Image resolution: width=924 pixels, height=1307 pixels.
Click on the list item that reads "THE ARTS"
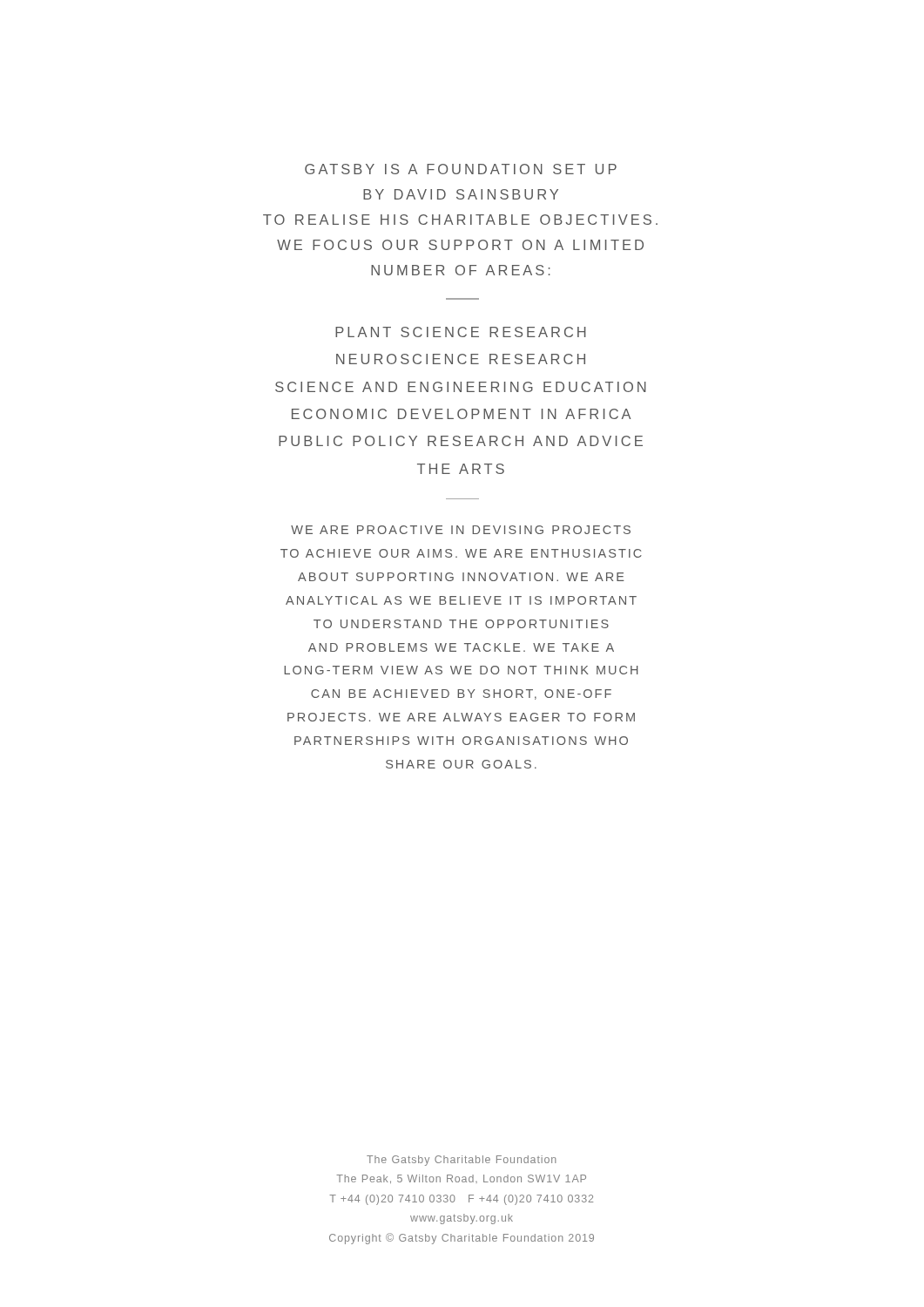(462, 468)
